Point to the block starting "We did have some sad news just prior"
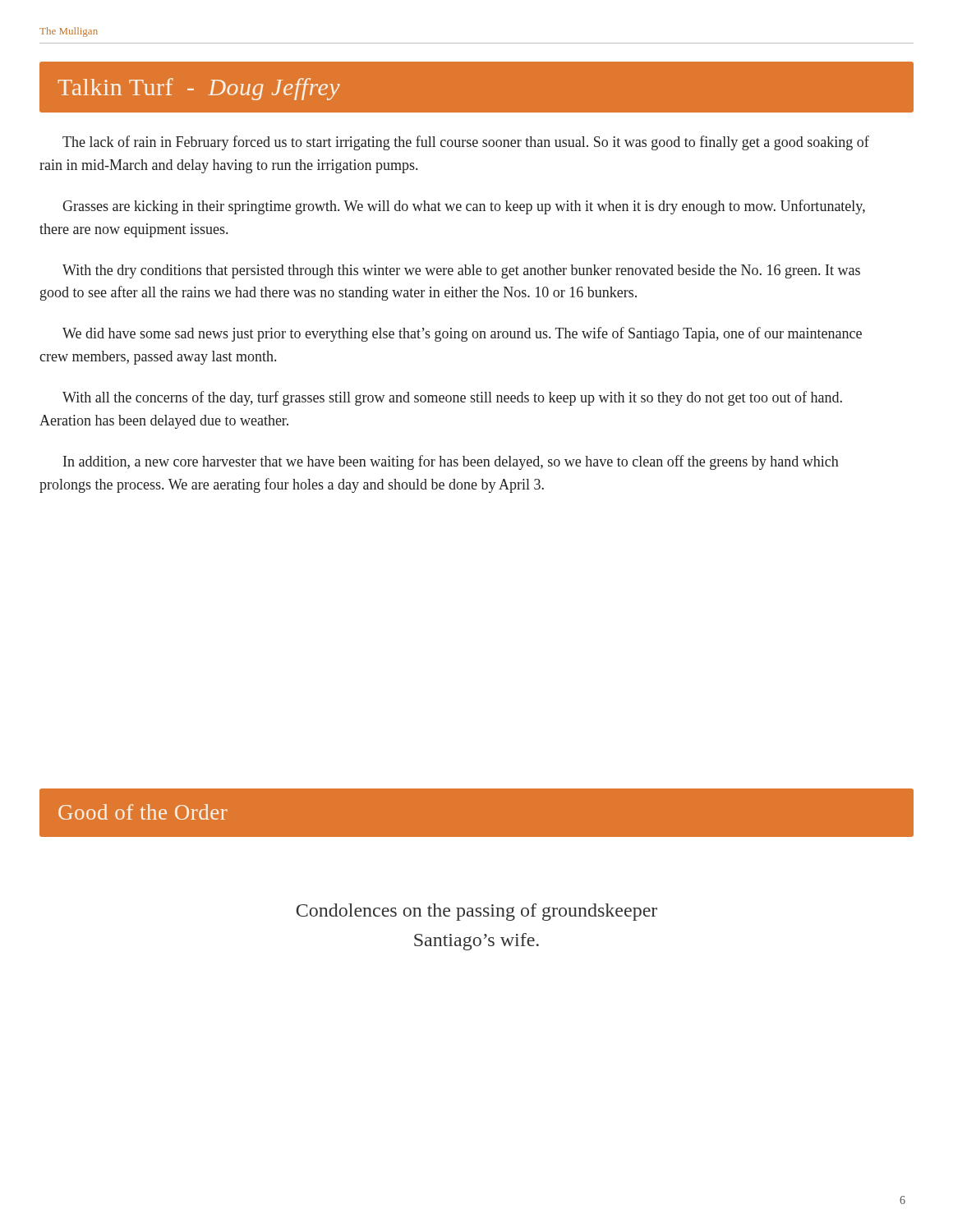The width and height of the screenshot is (953, 1232). pyautogui.click(x=459, y=346)
